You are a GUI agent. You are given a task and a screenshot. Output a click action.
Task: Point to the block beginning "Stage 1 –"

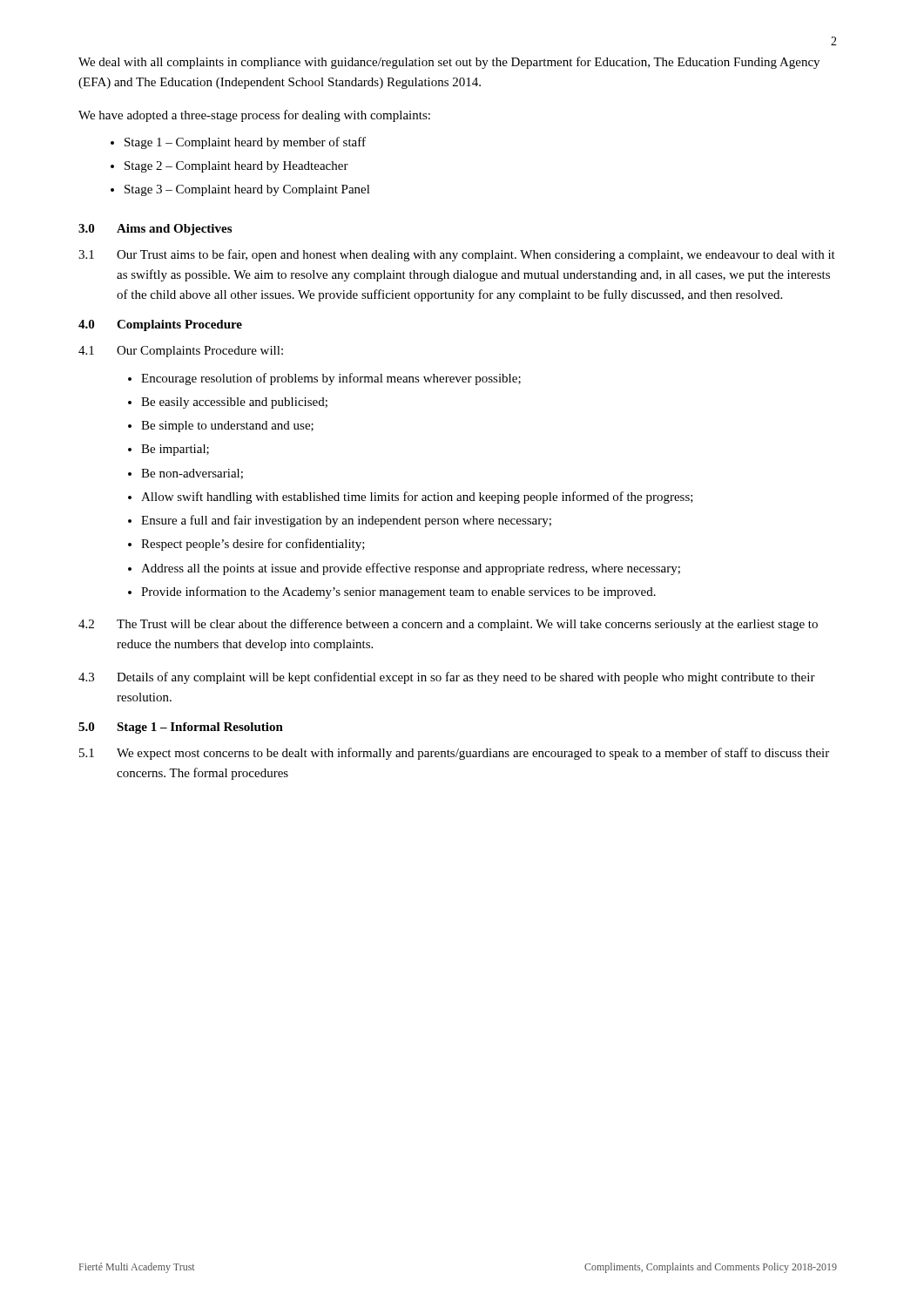[x=245, y=142]
